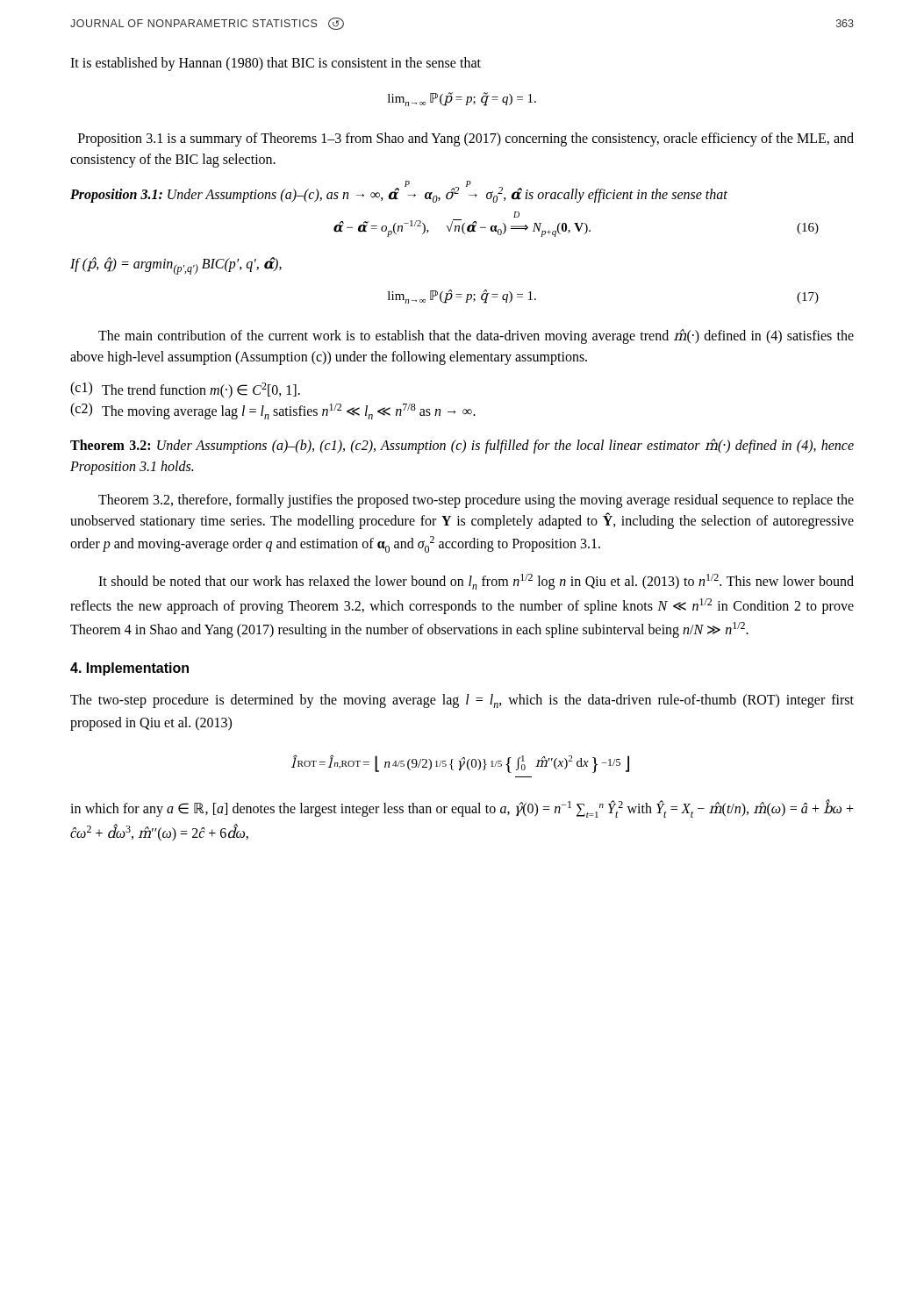Screen dimensions: 1316x924
Task: Navigate to the region starting "If (p̂, q̂)"
Action: (176, 266)
